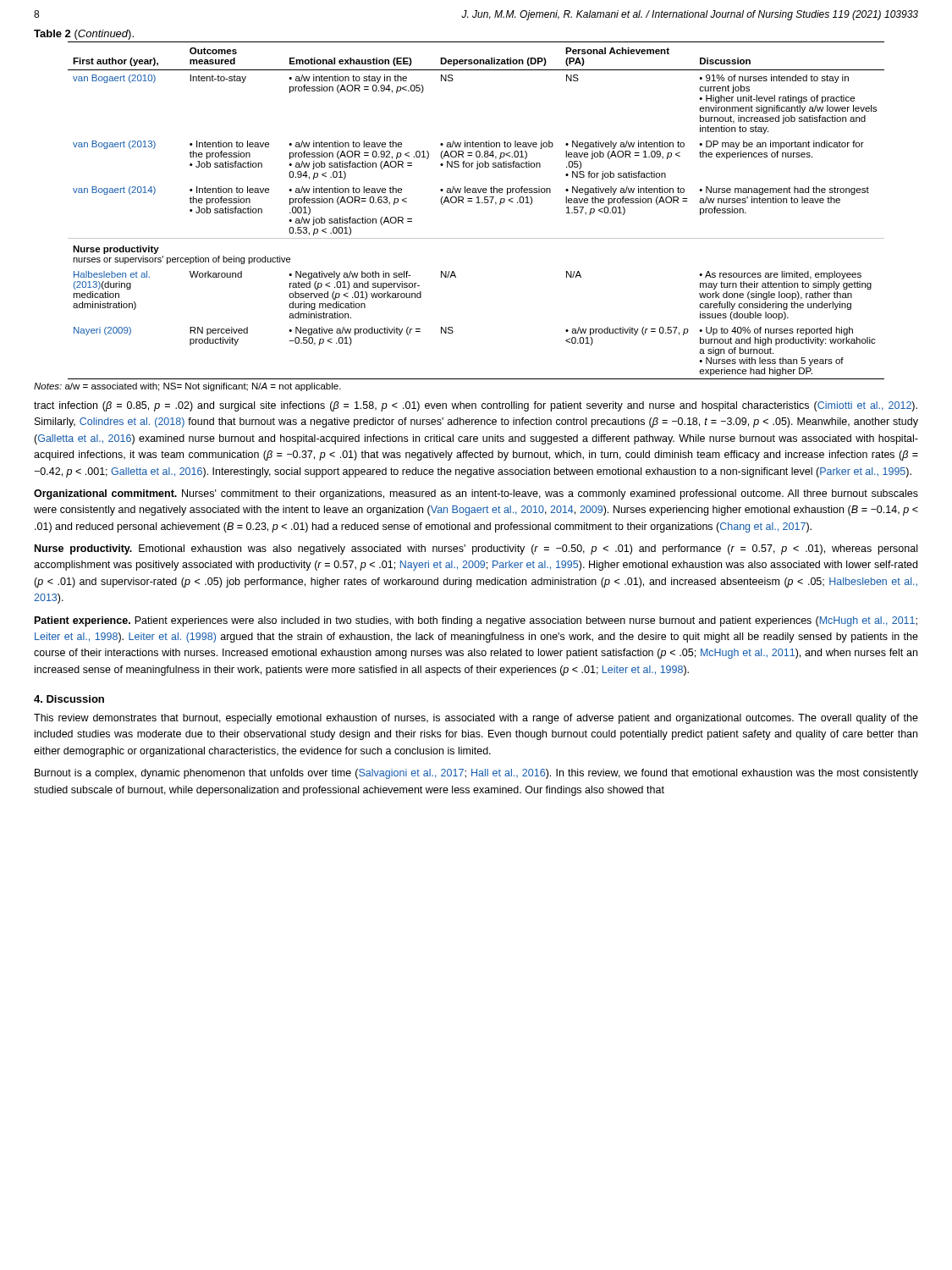Locate the text starting "Burnout is a complex, dynamic phenomenon"

(x=476, y=782)
